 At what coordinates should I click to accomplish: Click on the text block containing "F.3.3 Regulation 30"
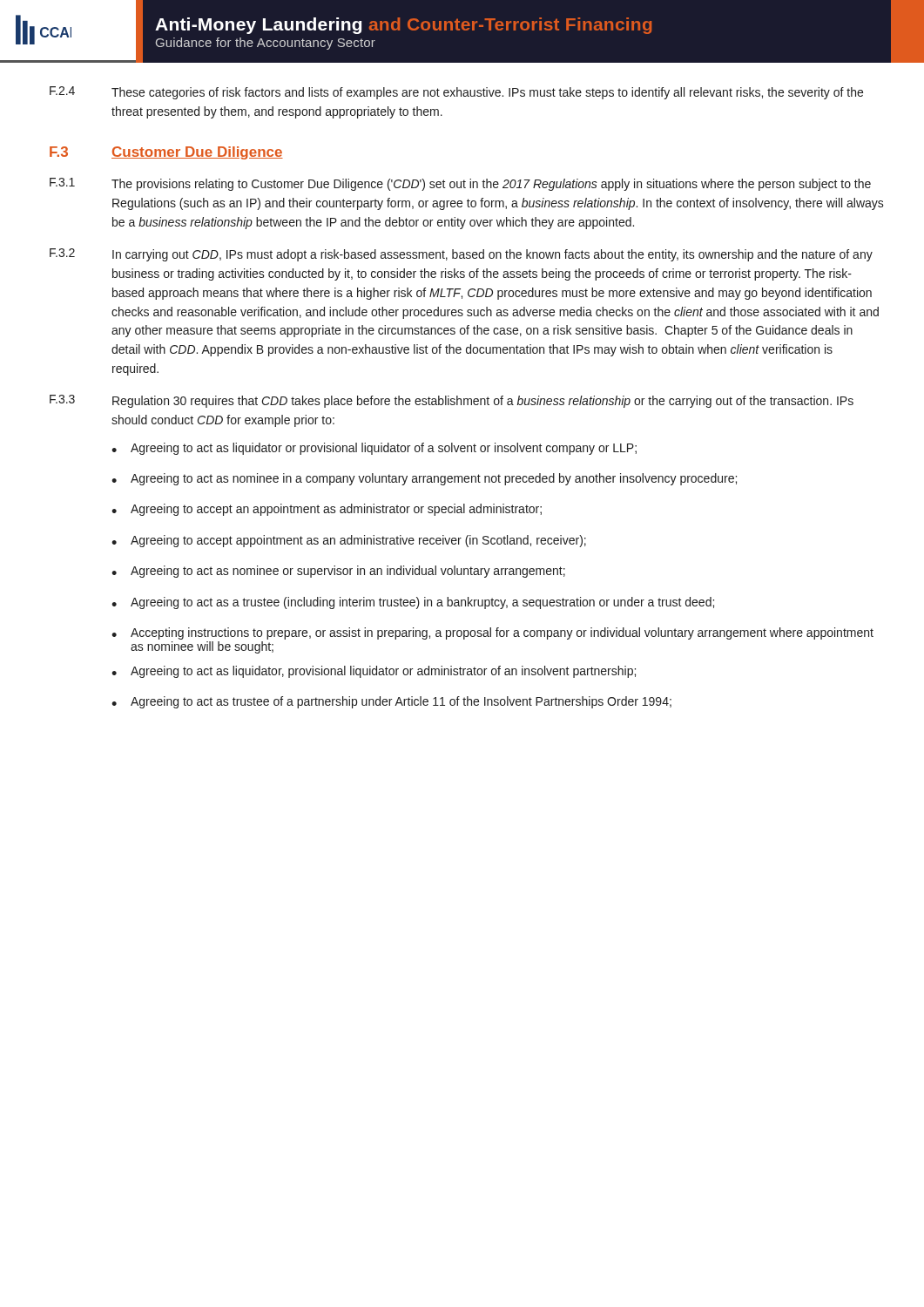466,411
